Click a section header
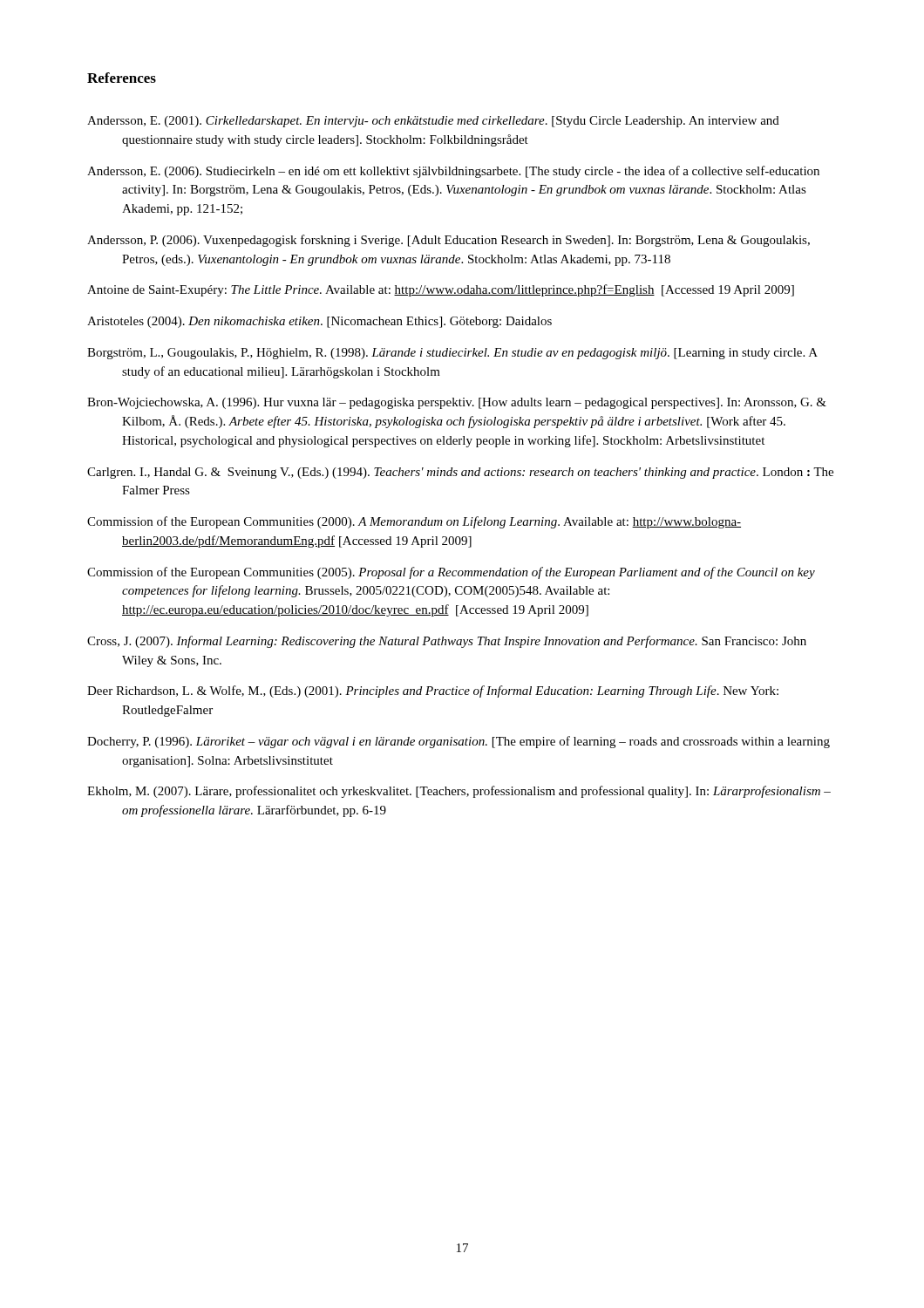This screenshot has width=924, height=1308. [x=122, y=78]
